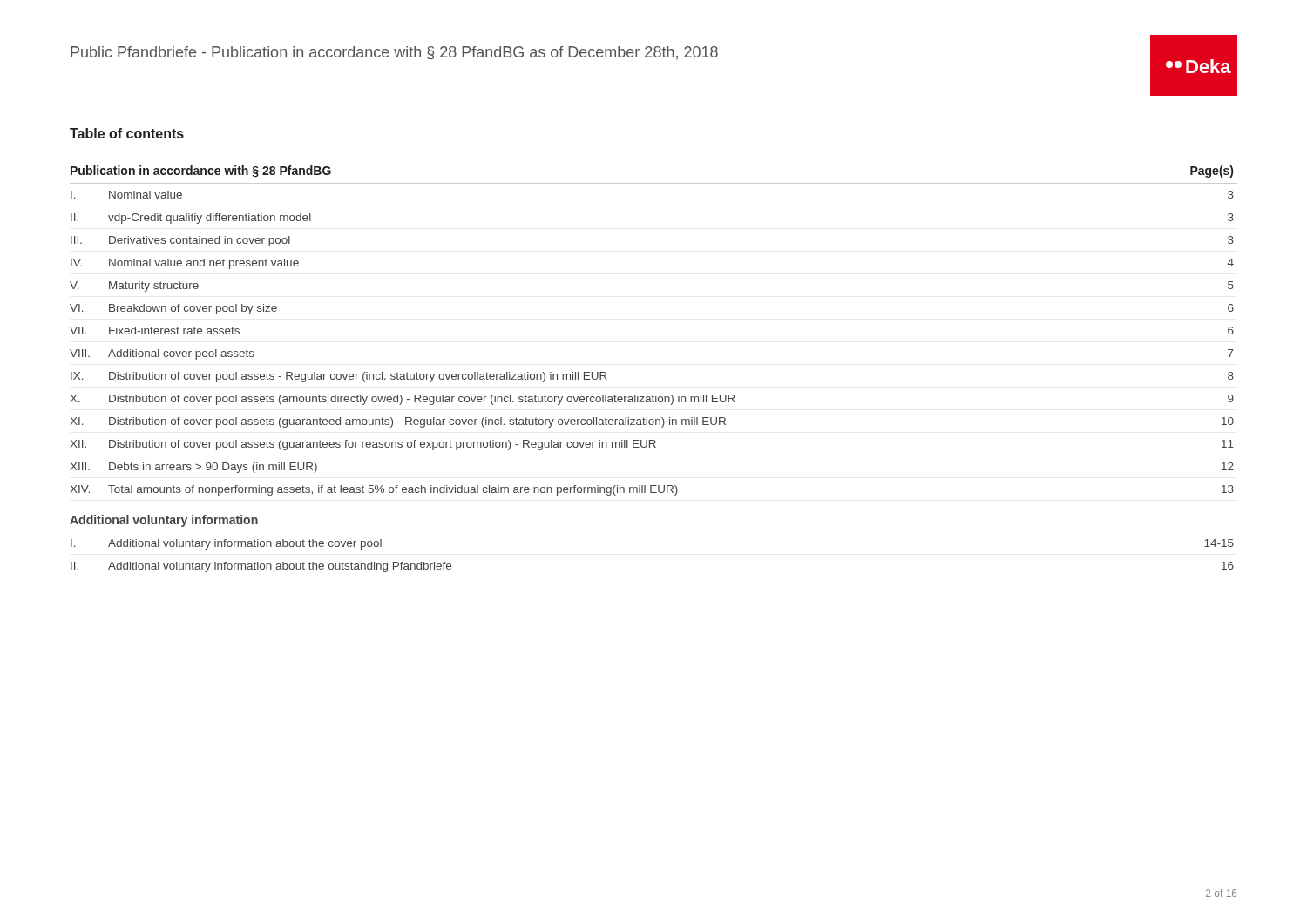
Task: Select the logo
Action: pos(1194,65)
